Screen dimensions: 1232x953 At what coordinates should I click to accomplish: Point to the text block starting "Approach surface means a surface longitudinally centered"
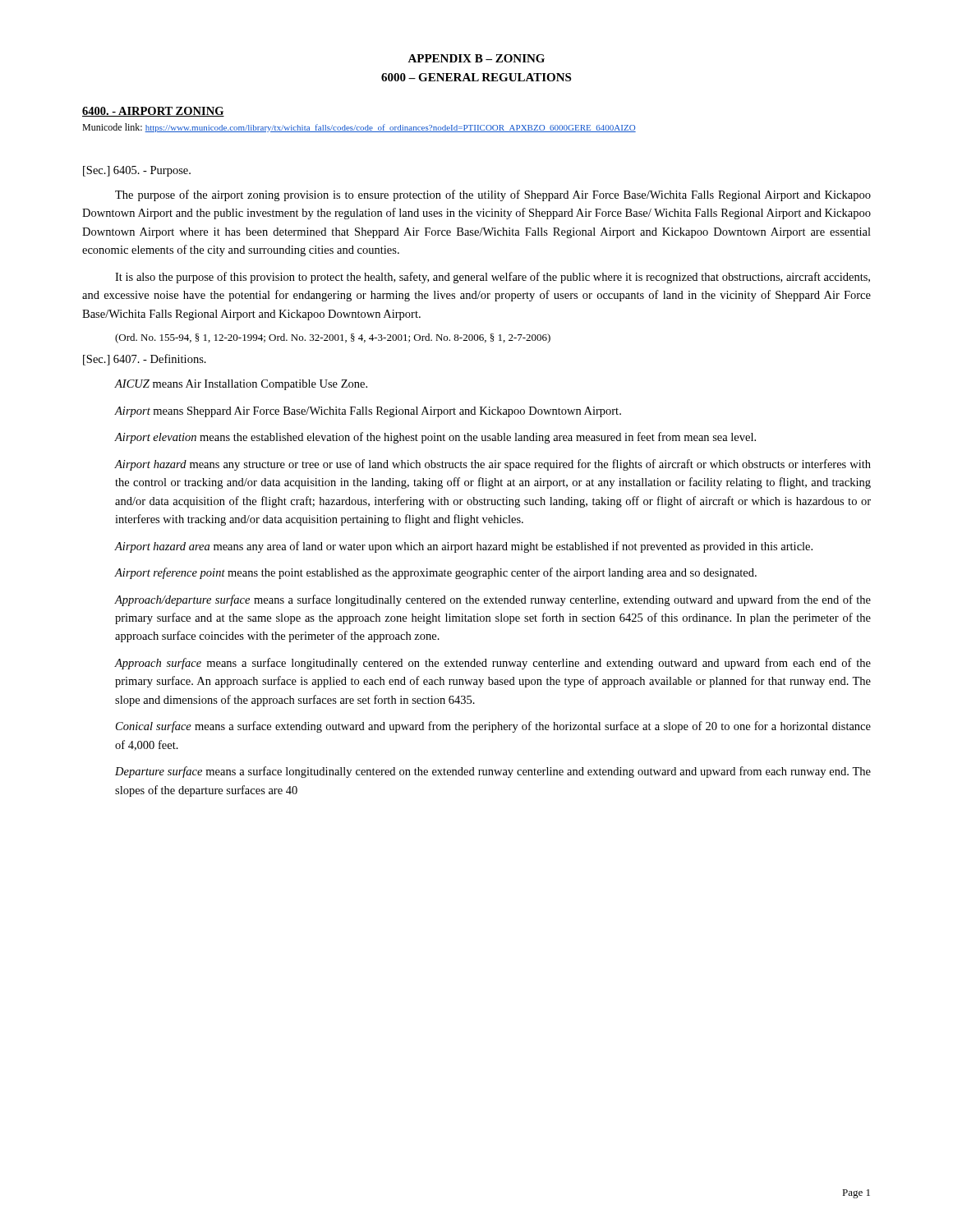[493, 681]
